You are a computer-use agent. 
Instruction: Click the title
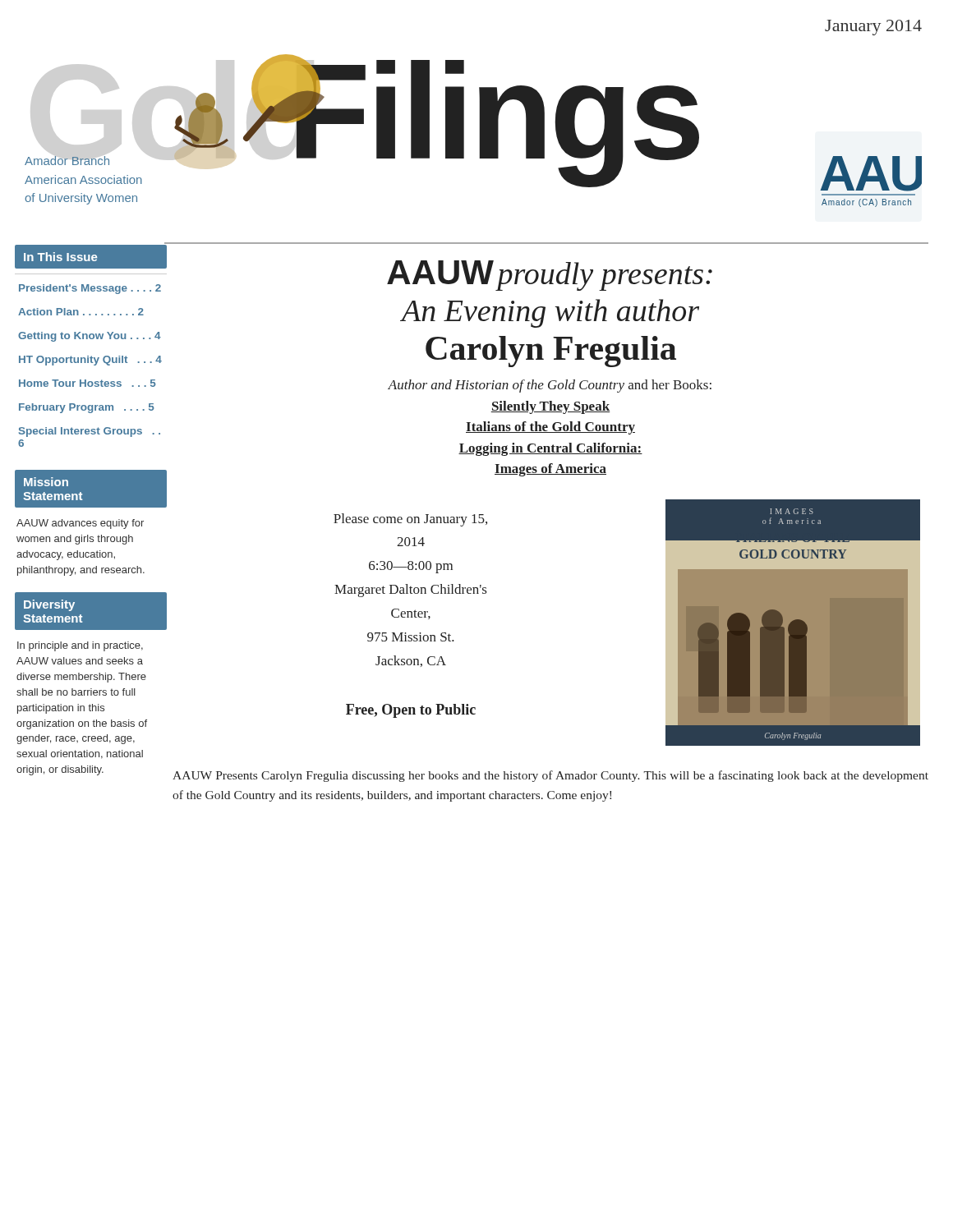point(550,310)
